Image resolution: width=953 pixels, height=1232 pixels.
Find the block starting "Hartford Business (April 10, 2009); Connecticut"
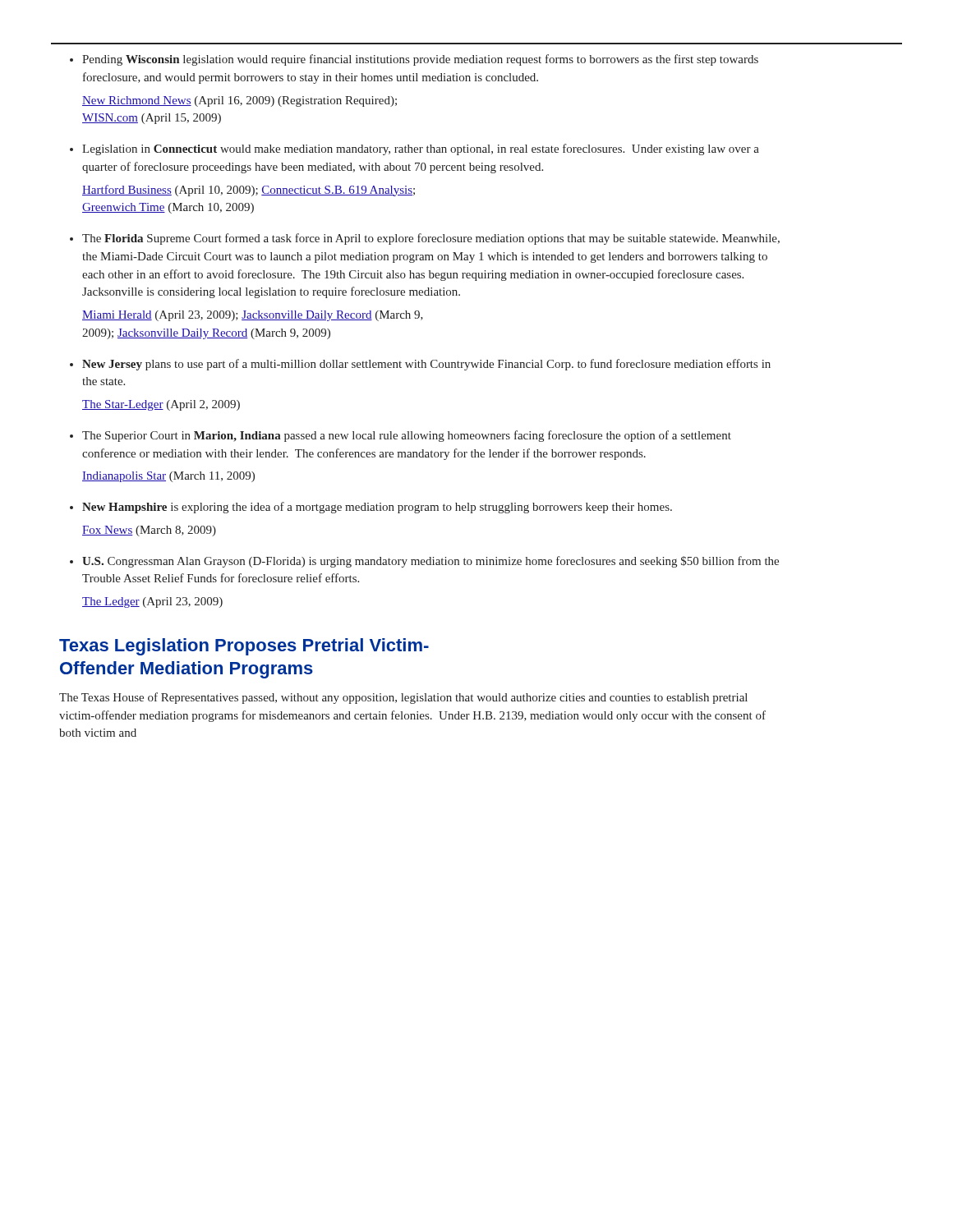pos(249,198)
